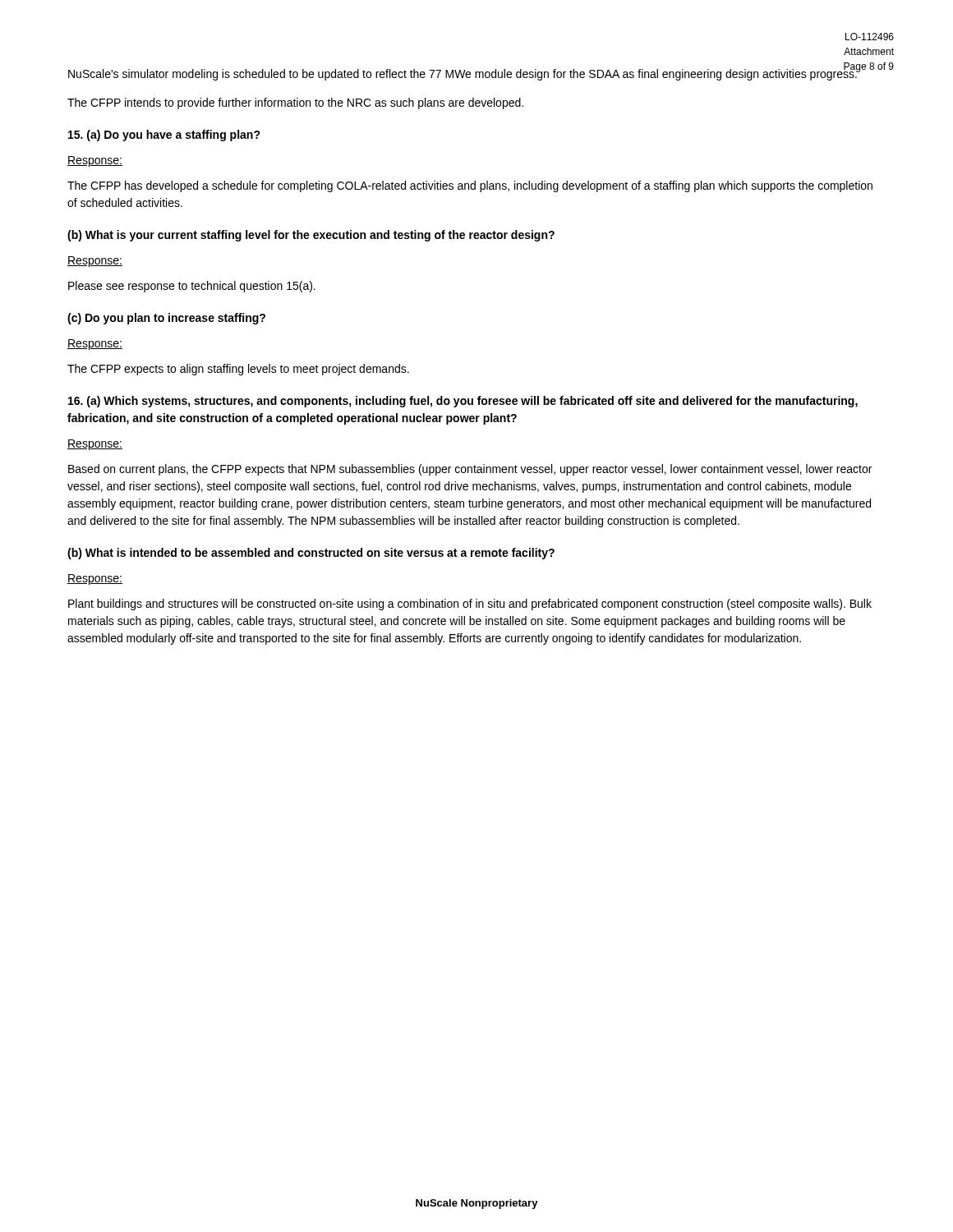The image size is (953, 1232).
Task: Point to the region starting "The CFPP has developed"
Action: coord(470,194)
